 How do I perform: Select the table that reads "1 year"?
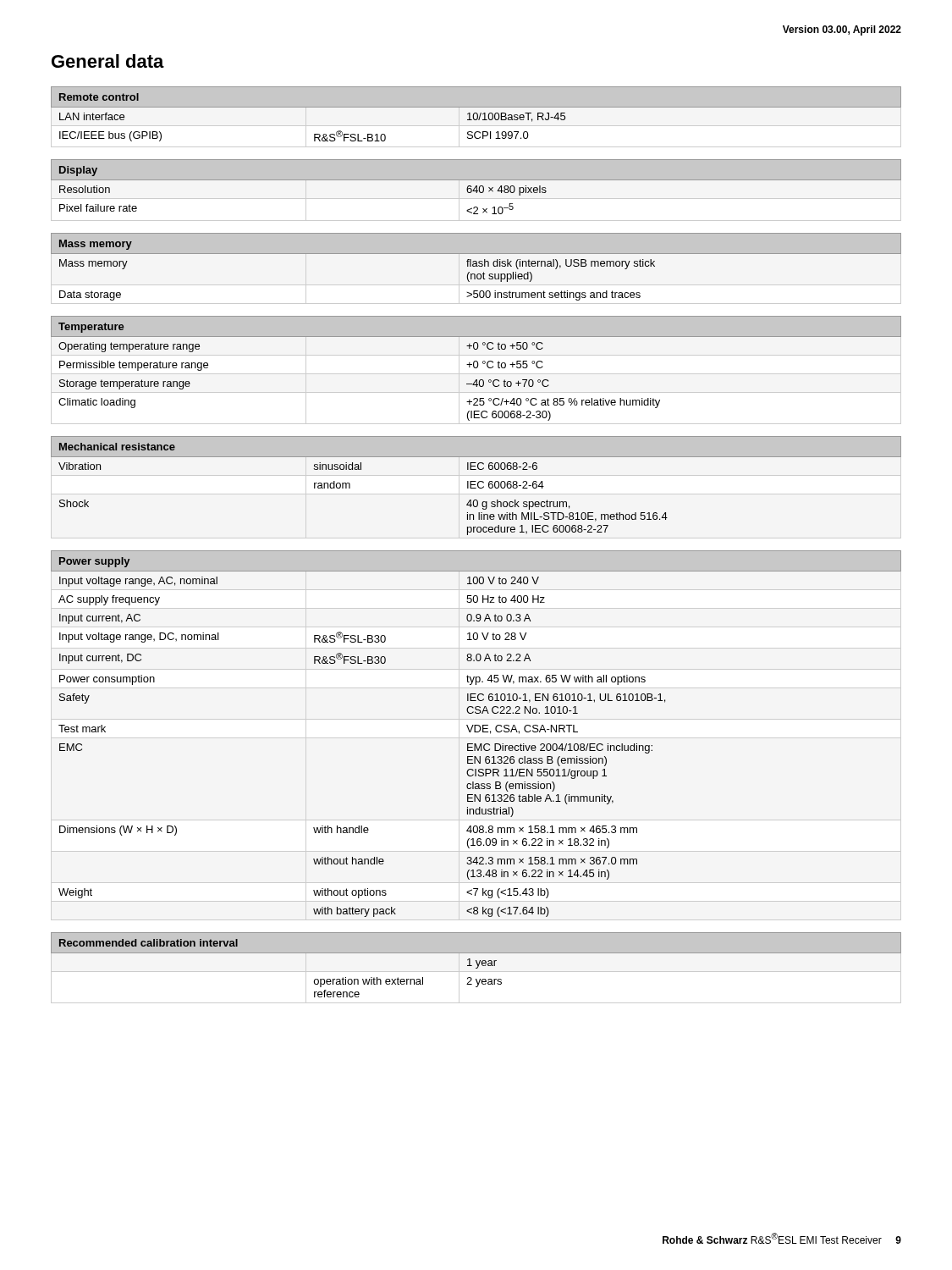click(x=476, y=968)
